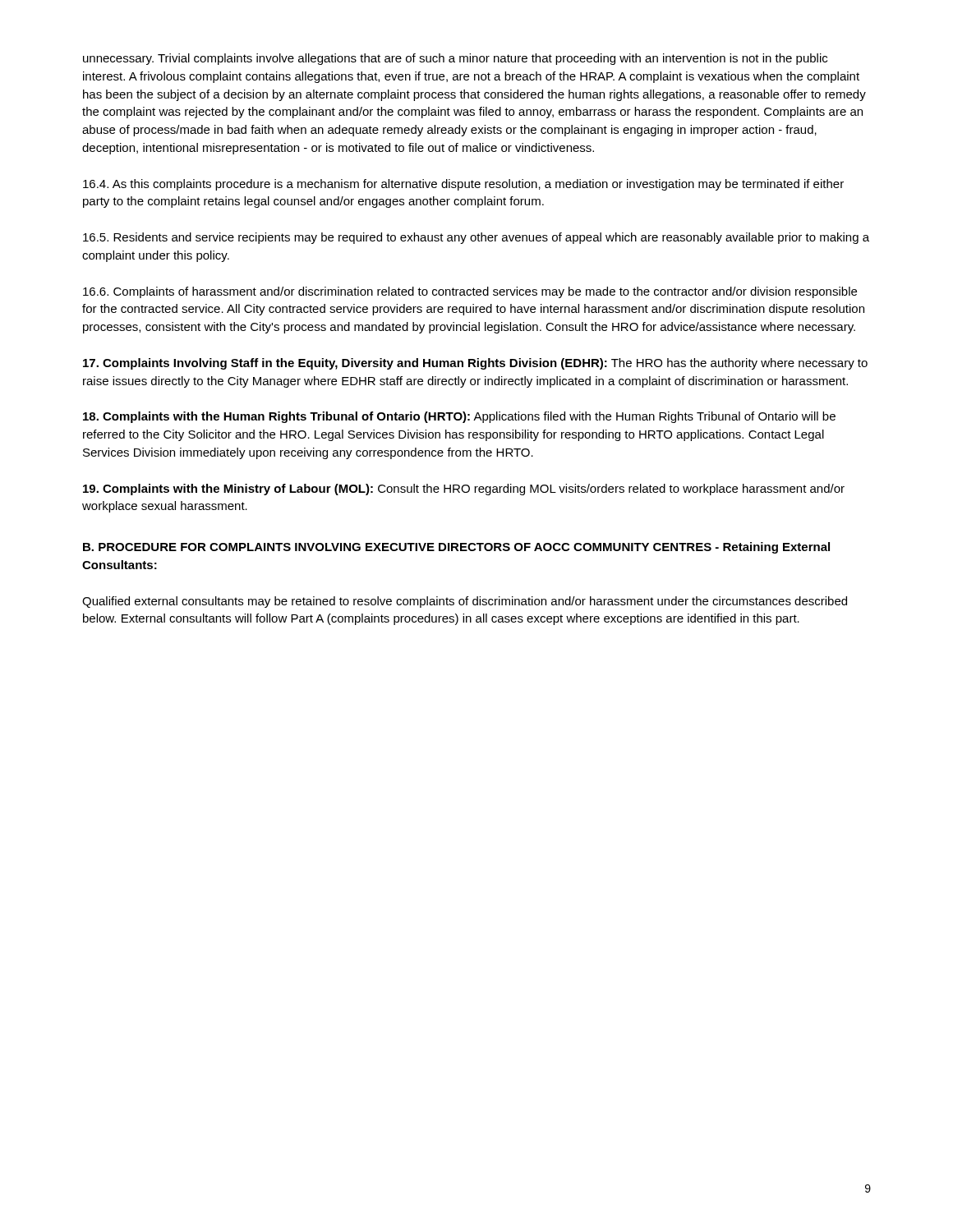Point to the block starting "5. Residents and"

pos(476,246)
